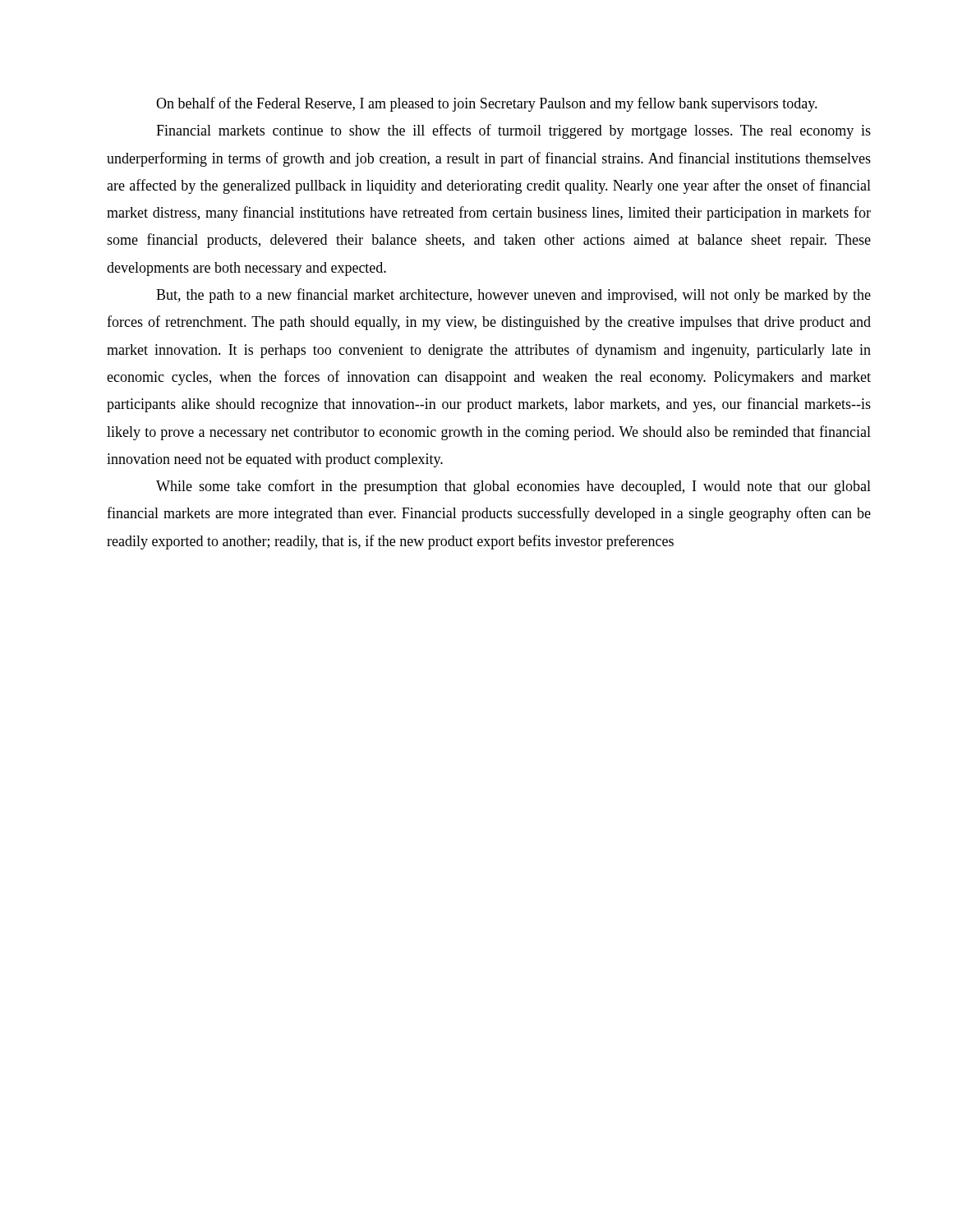This screenshot has width=953, height=1232.
Task: Find the text block with the text "On behalf of the Federal Reserve,"
Action: (x=489, y=104)
